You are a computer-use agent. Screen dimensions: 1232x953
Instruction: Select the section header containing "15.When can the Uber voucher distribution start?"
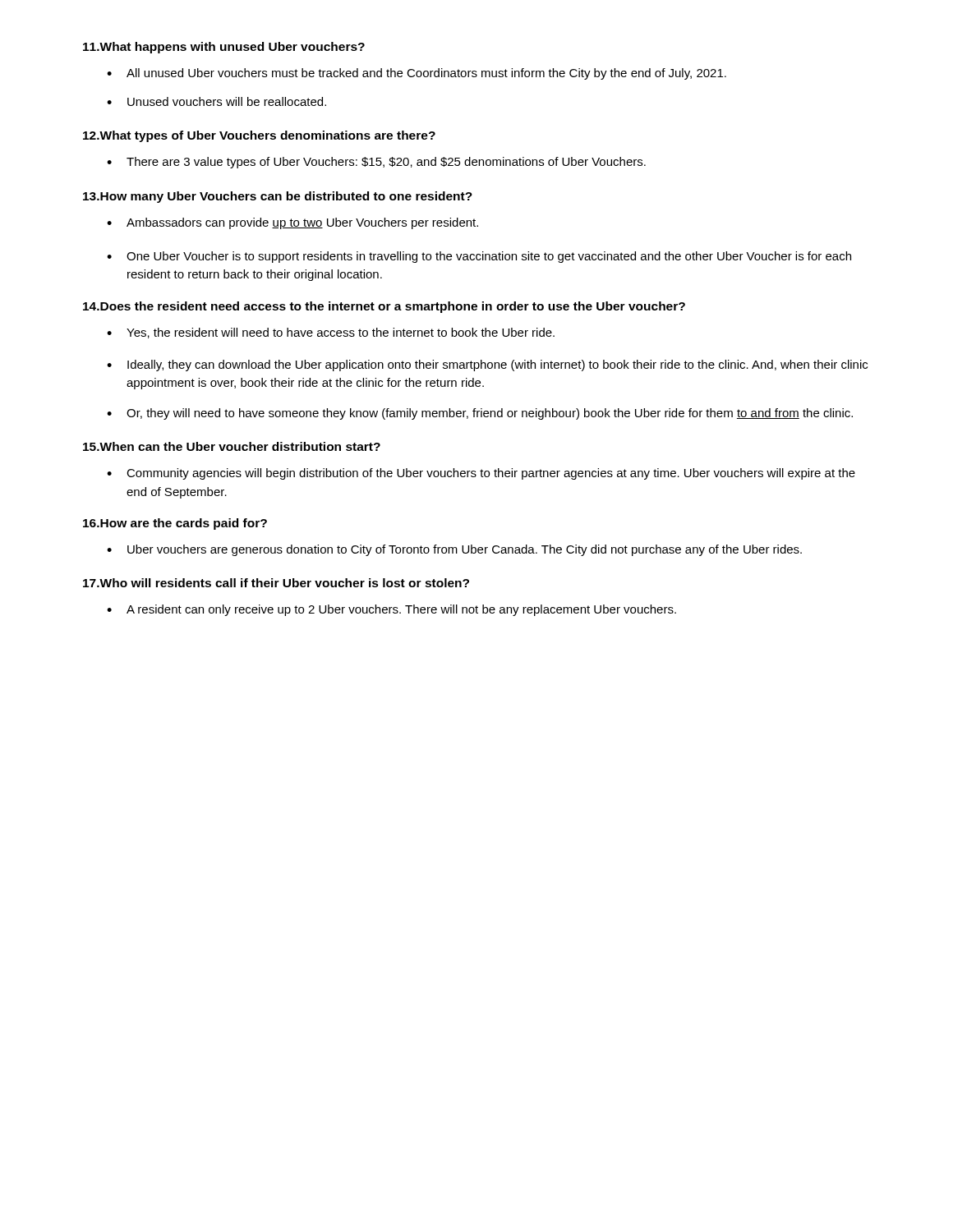click(231, 447)
